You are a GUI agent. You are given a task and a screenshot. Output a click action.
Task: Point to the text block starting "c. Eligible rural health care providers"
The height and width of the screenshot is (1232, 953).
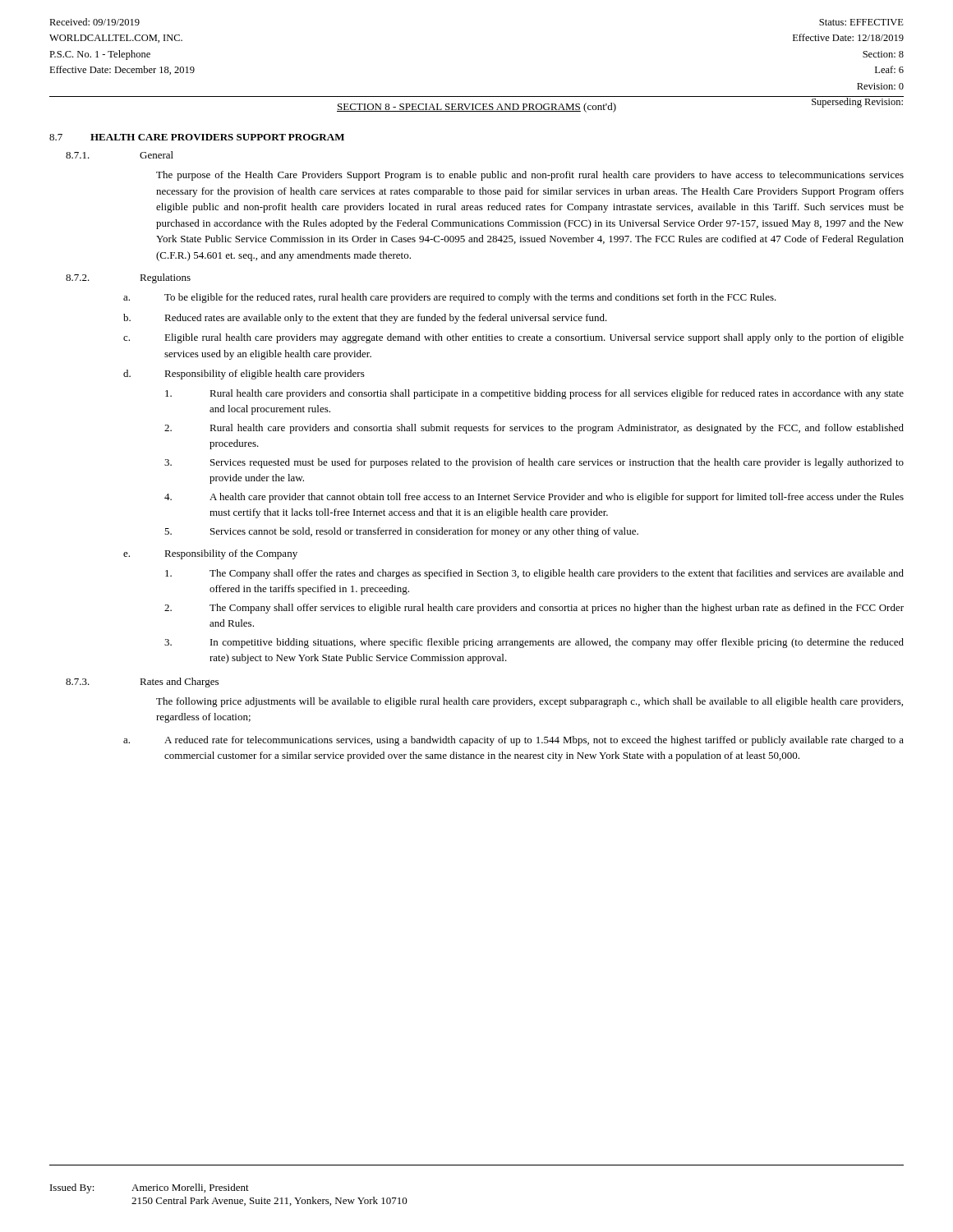click(x=513, y=345)
